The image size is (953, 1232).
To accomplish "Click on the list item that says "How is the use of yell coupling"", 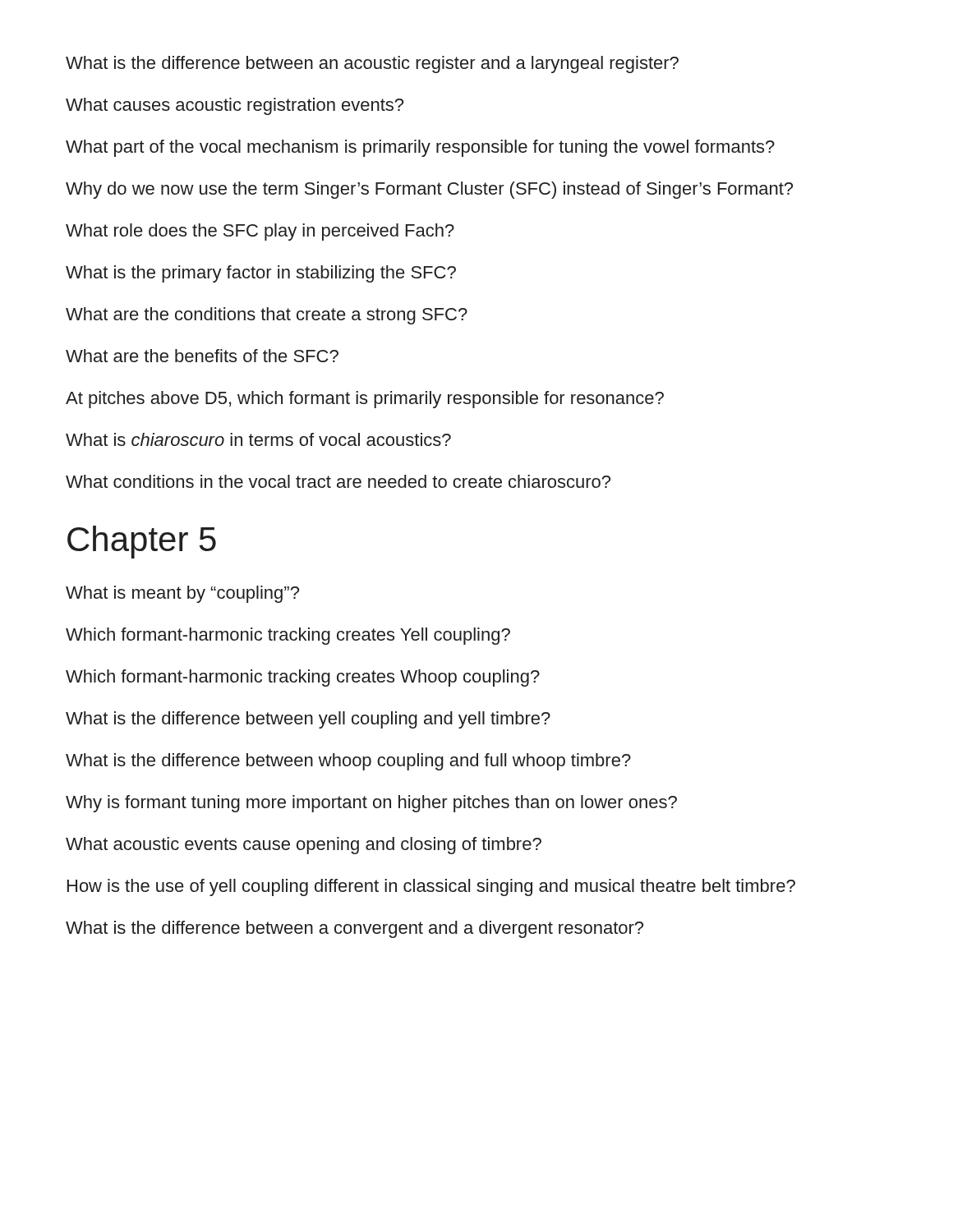I will click(431, 886).
